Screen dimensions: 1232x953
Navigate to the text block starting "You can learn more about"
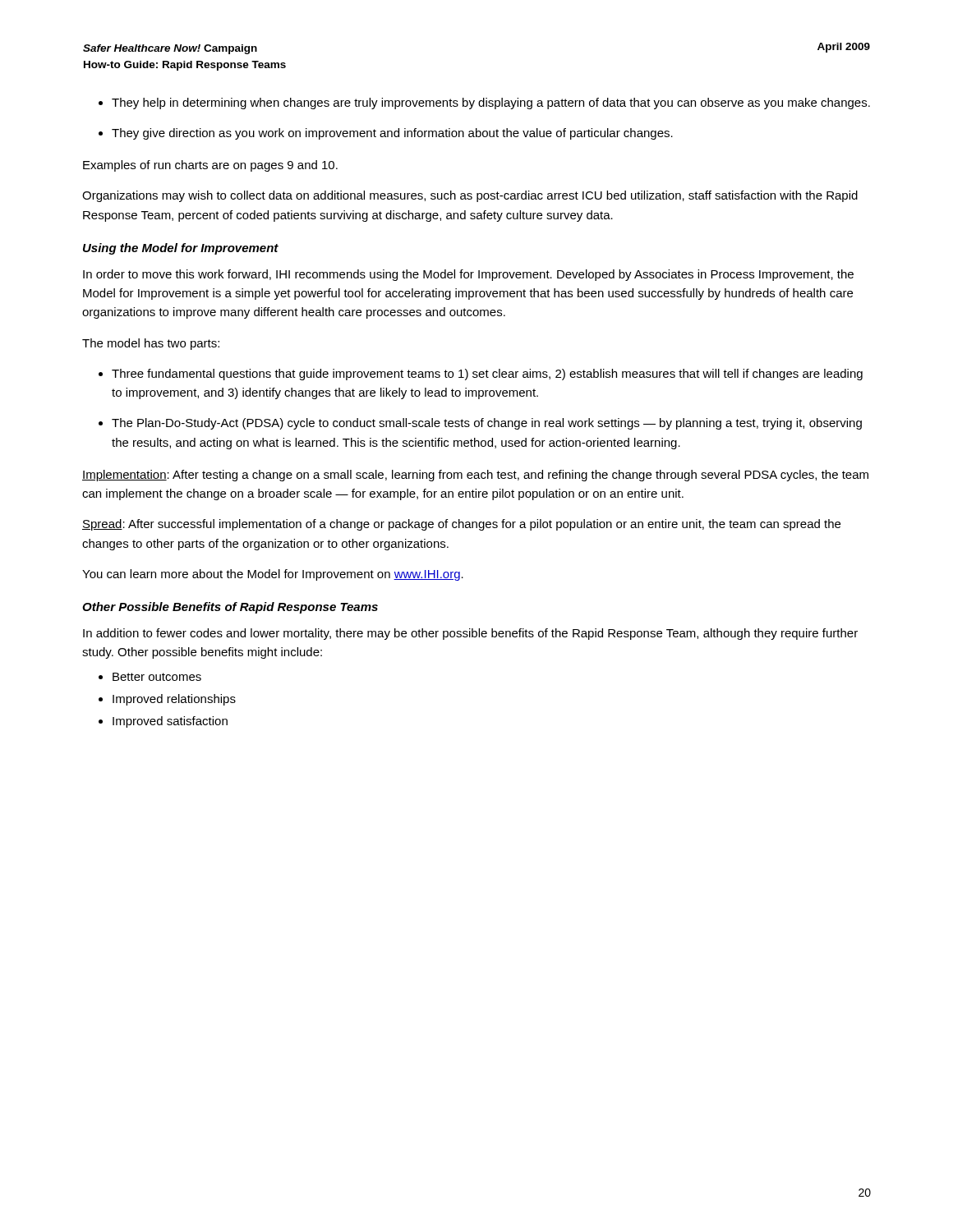pos(273,575)
